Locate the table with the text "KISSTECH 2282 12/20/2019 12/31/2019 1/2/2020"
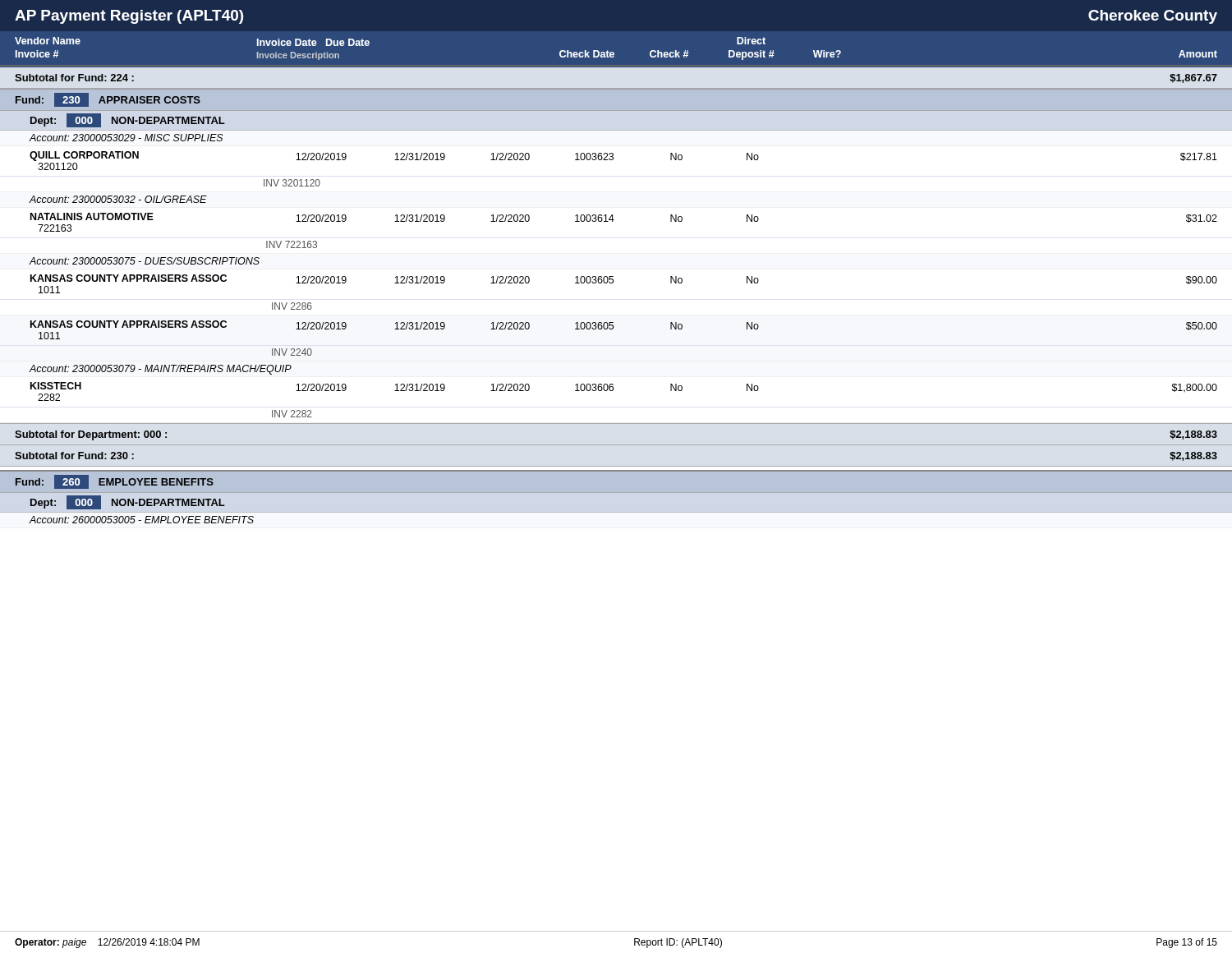 point(616,392)
